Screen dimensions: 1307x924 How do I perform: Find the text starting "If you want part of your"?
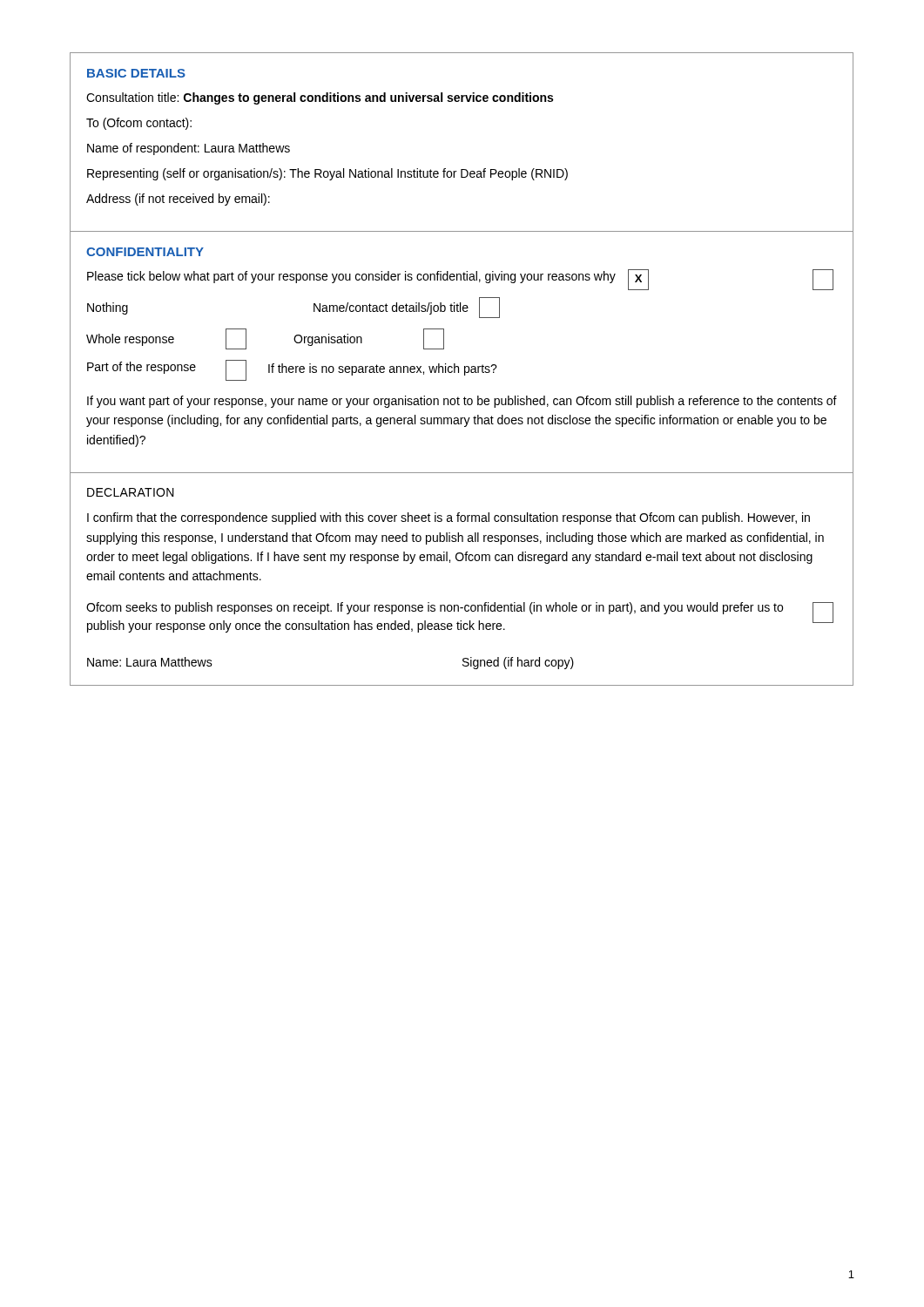[x=461, y=420]
